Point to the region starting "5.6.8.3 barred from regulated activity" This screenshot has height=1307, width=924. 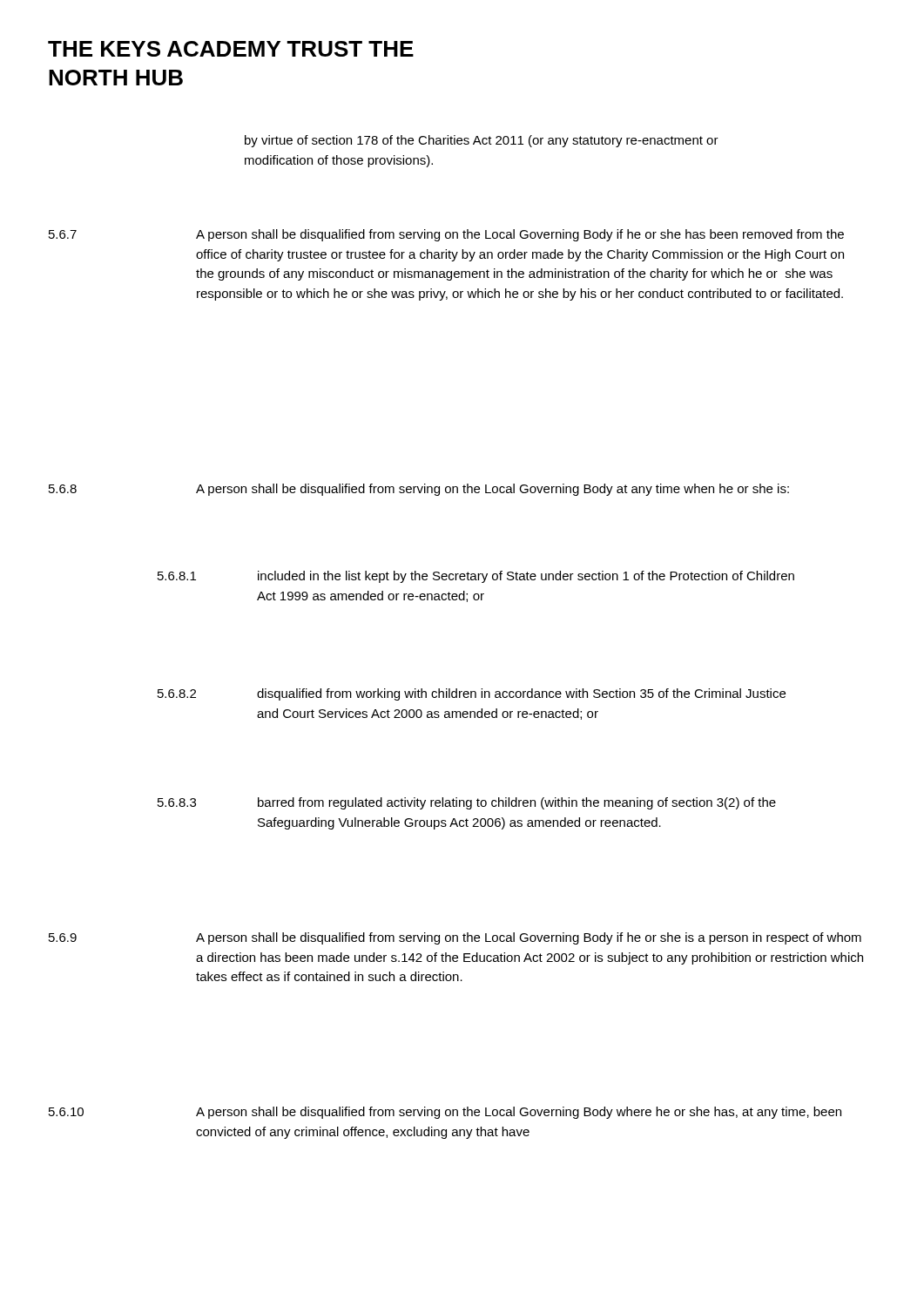point(479,813)
